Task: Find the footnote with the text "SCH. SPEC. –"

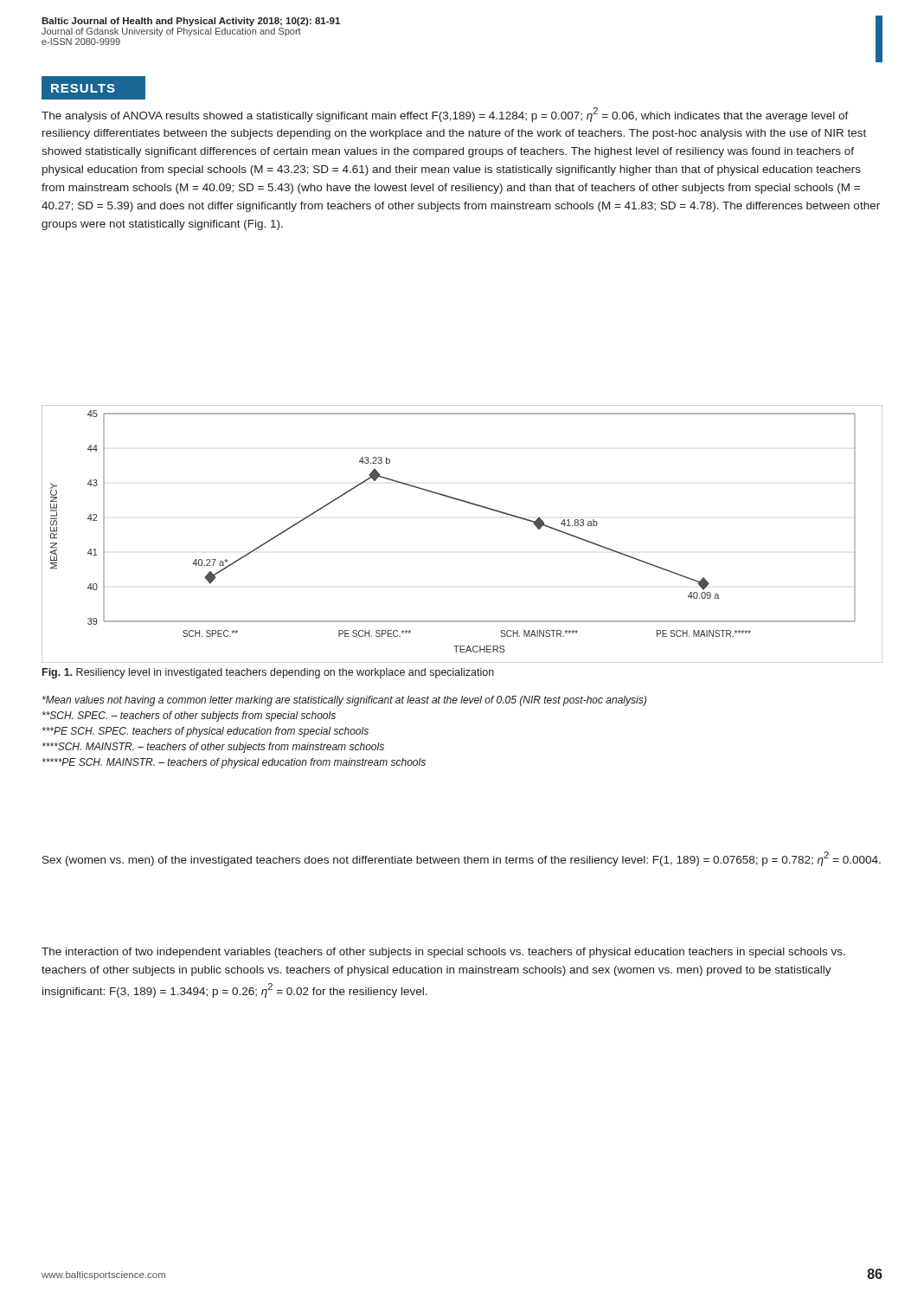Action: tap(189, 716)
